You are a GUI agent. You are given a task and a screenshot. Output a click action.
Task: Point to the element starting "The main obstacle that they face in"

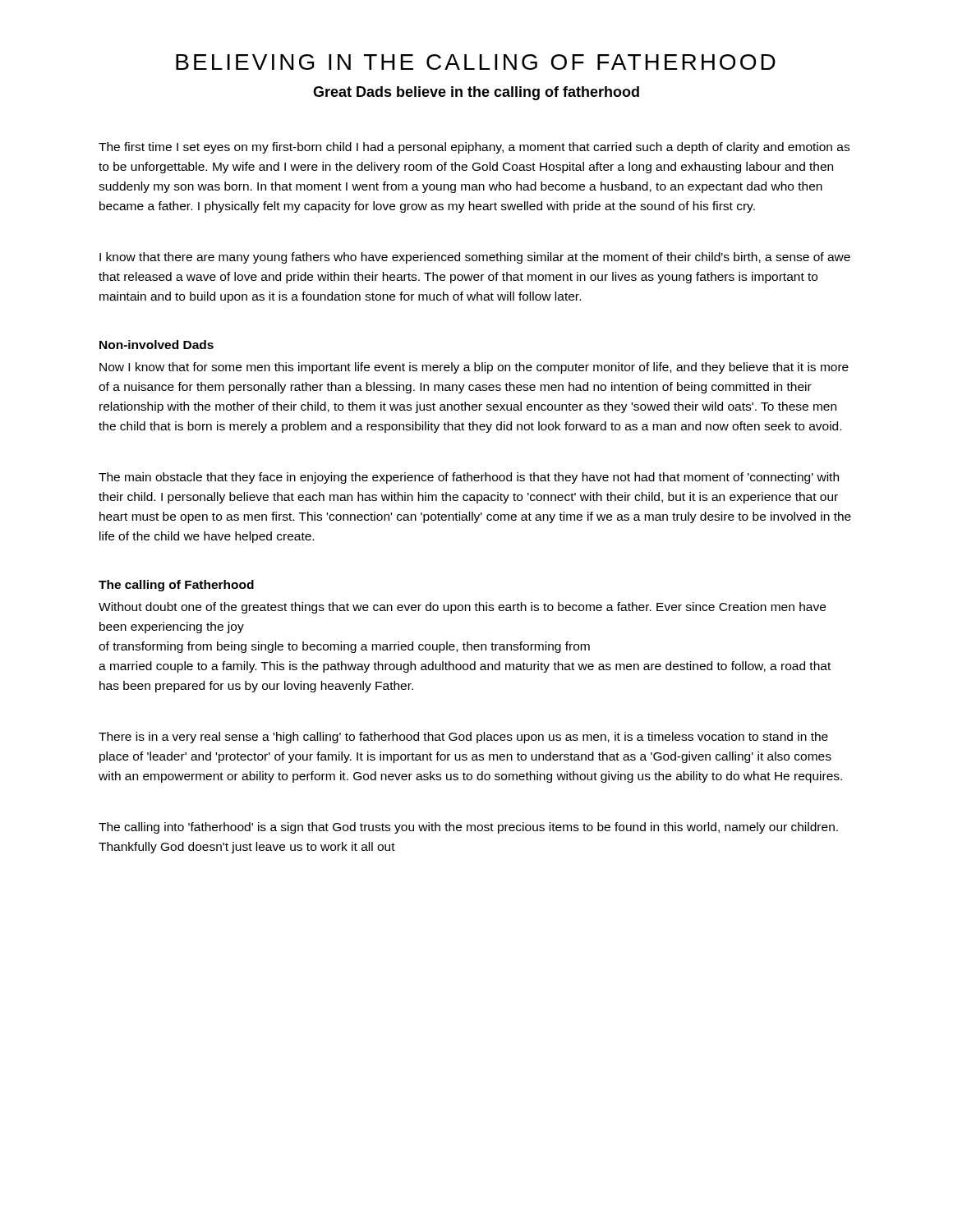pos(476,507)
